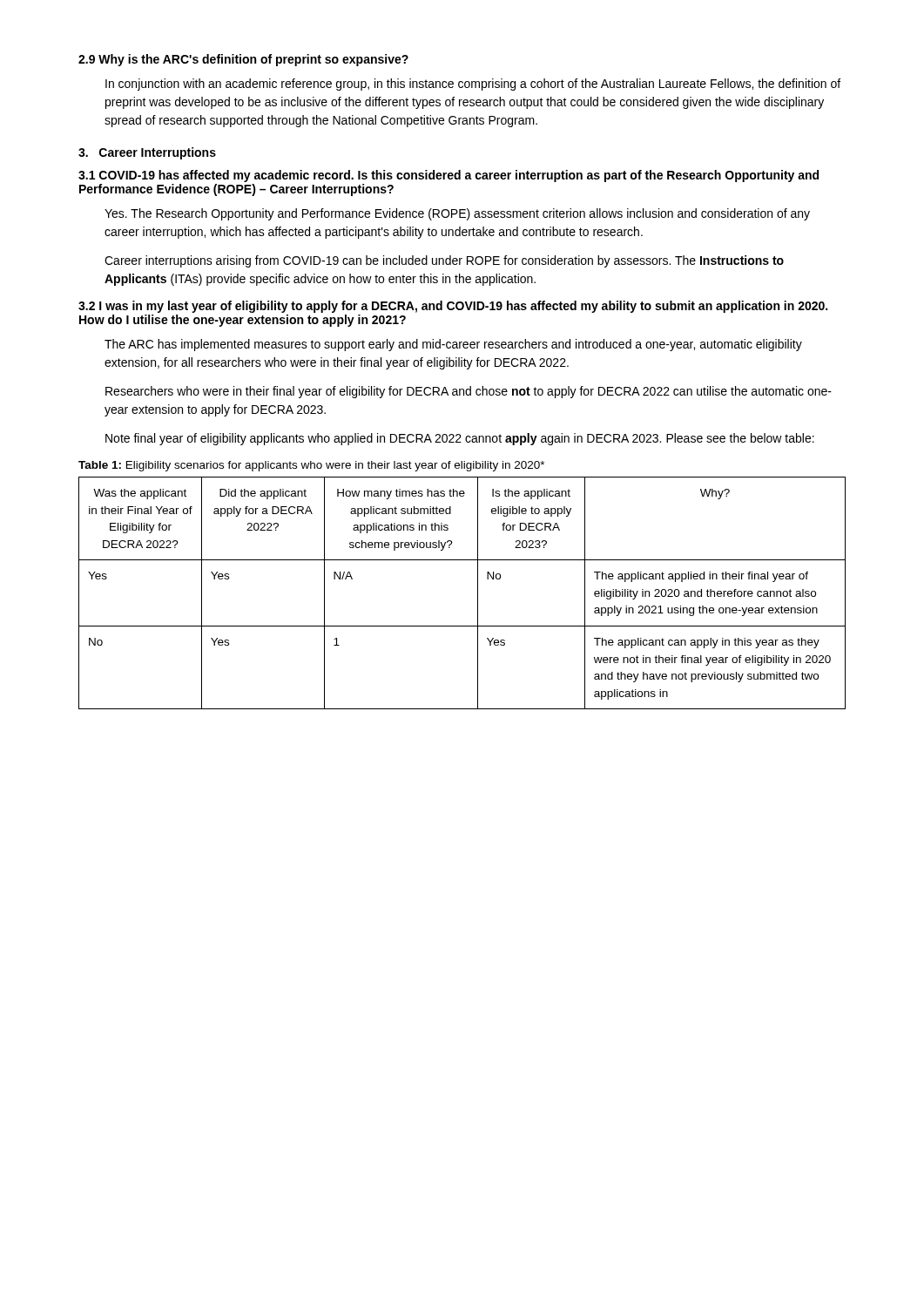Click on the text block containing "Career interruptions arising from COVID-19 can"
The image size is (924, 1307).
(x=444, y=270)
